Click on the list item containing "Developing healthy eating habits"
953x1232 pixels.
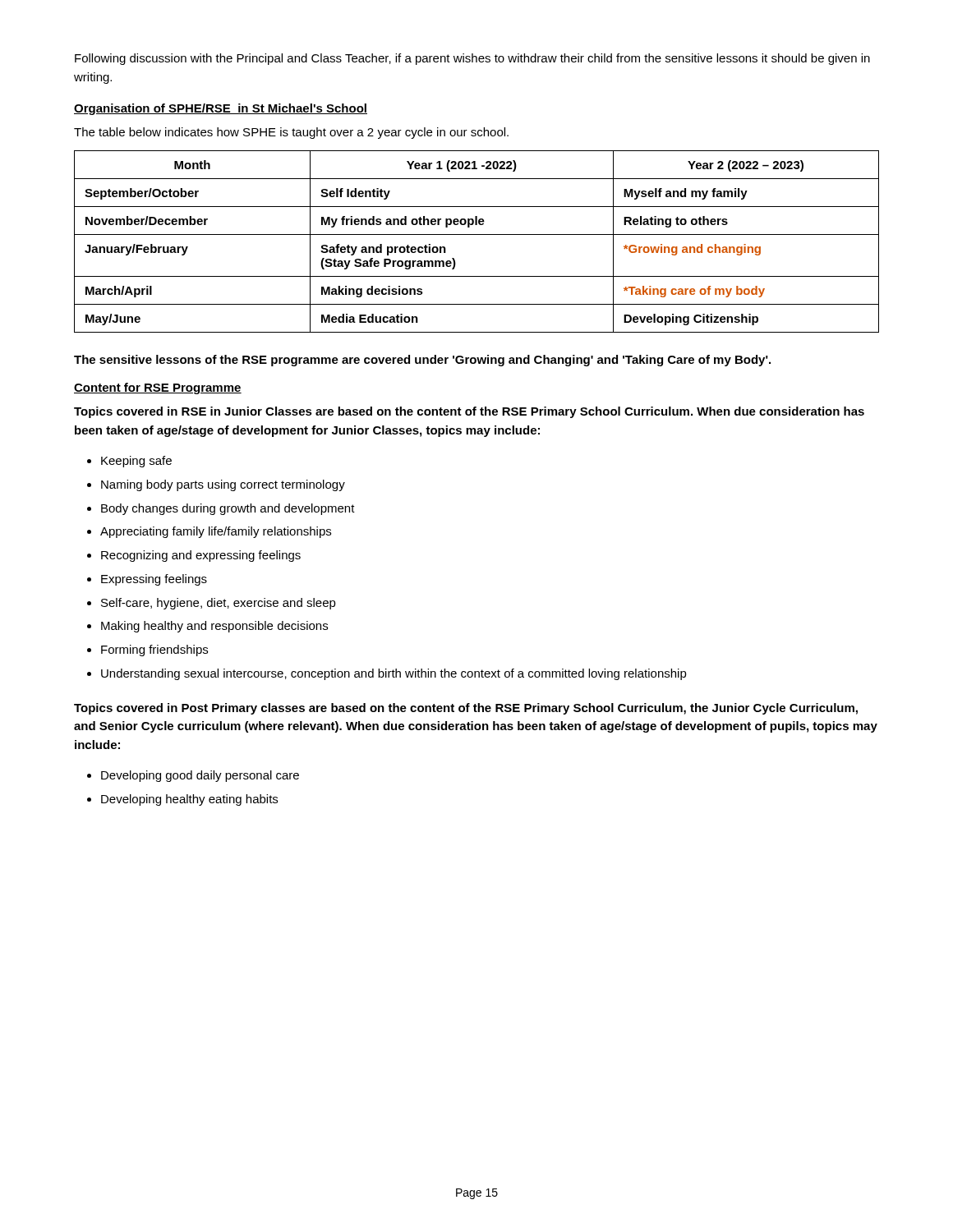coord(189,799)
